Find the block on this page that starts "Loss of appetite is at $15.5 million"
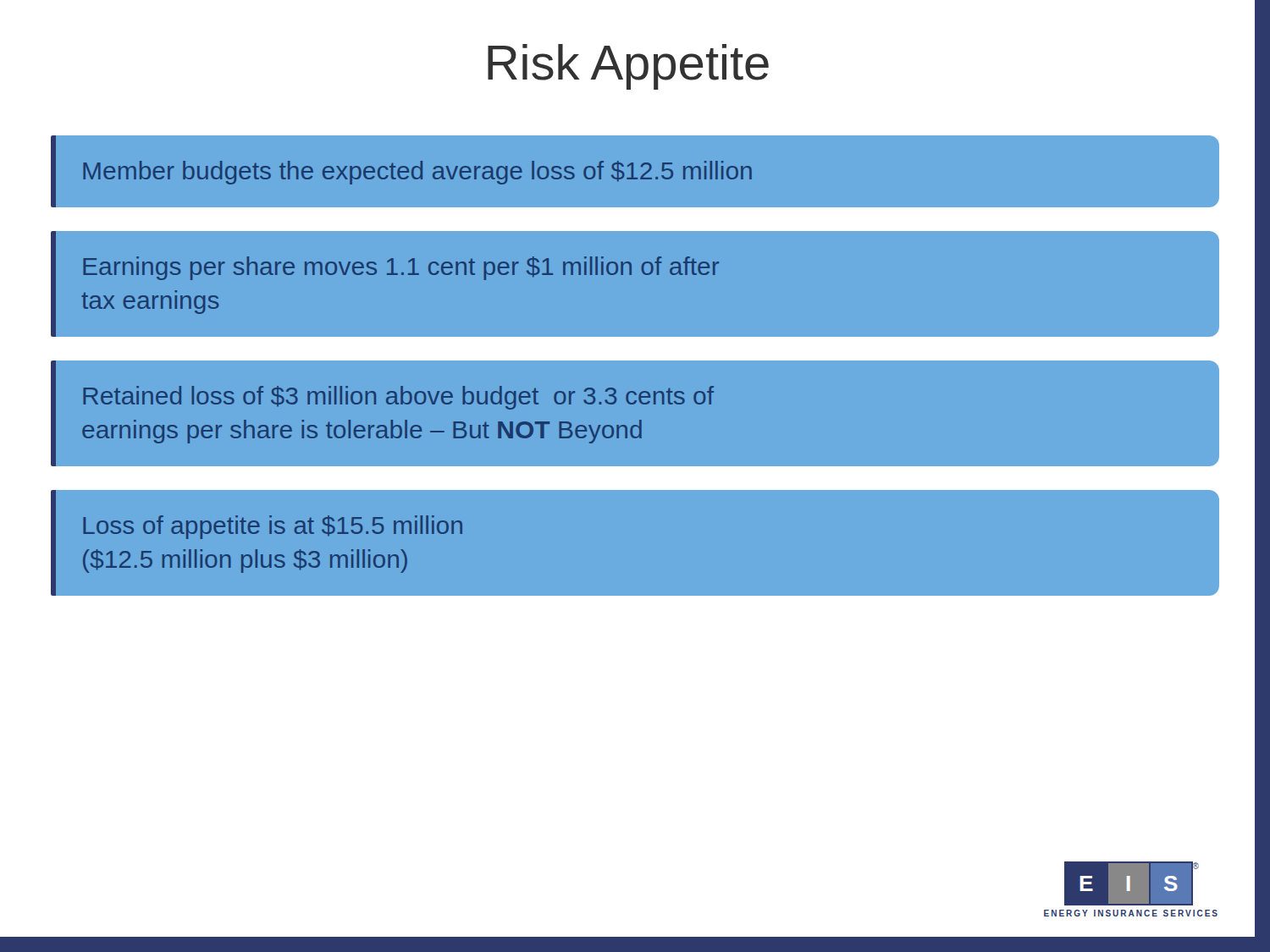 point(635,542)
